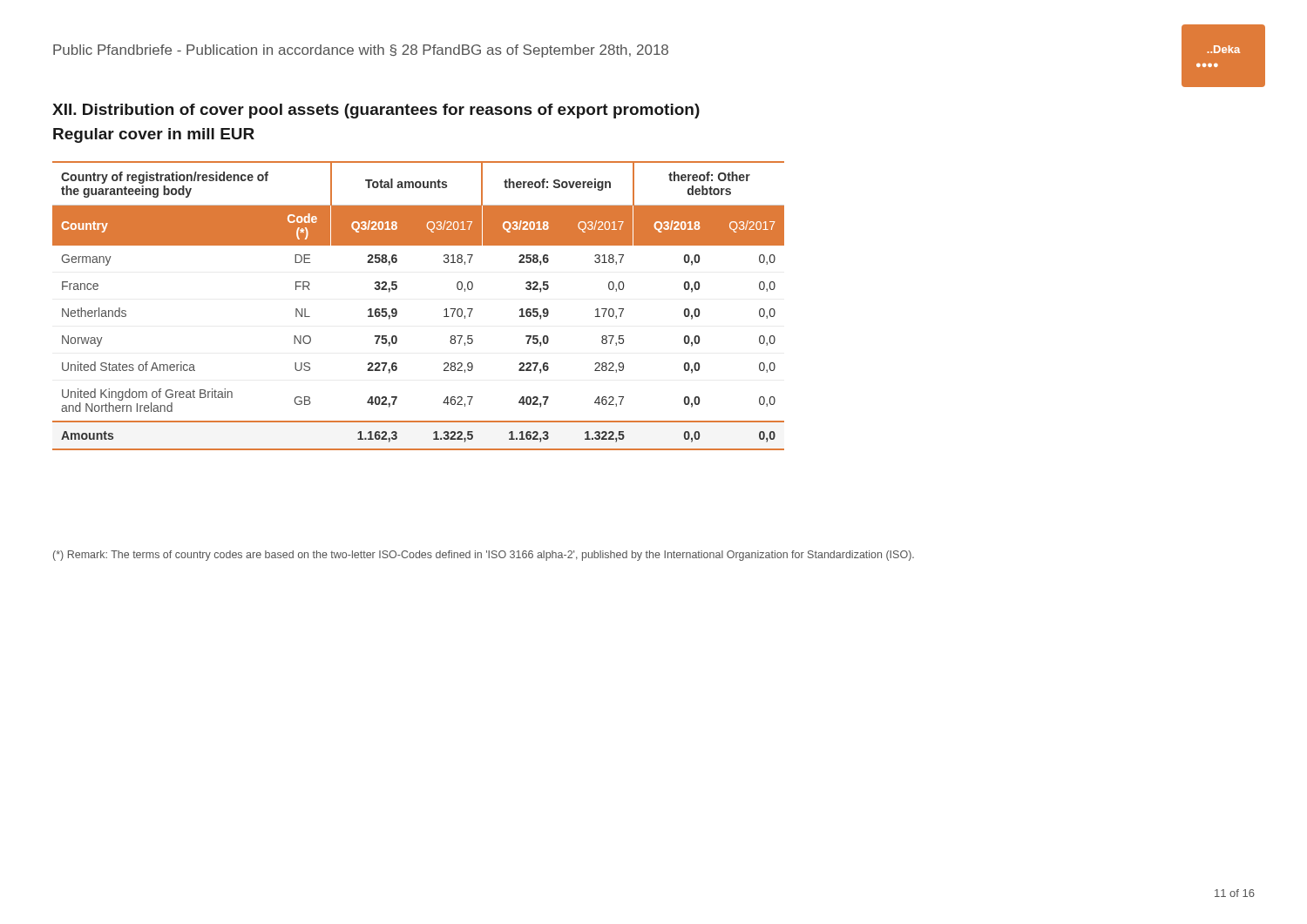
Task: Find the table that mentions "thereof: Other debtors"
Action: [x=423, y=306]
